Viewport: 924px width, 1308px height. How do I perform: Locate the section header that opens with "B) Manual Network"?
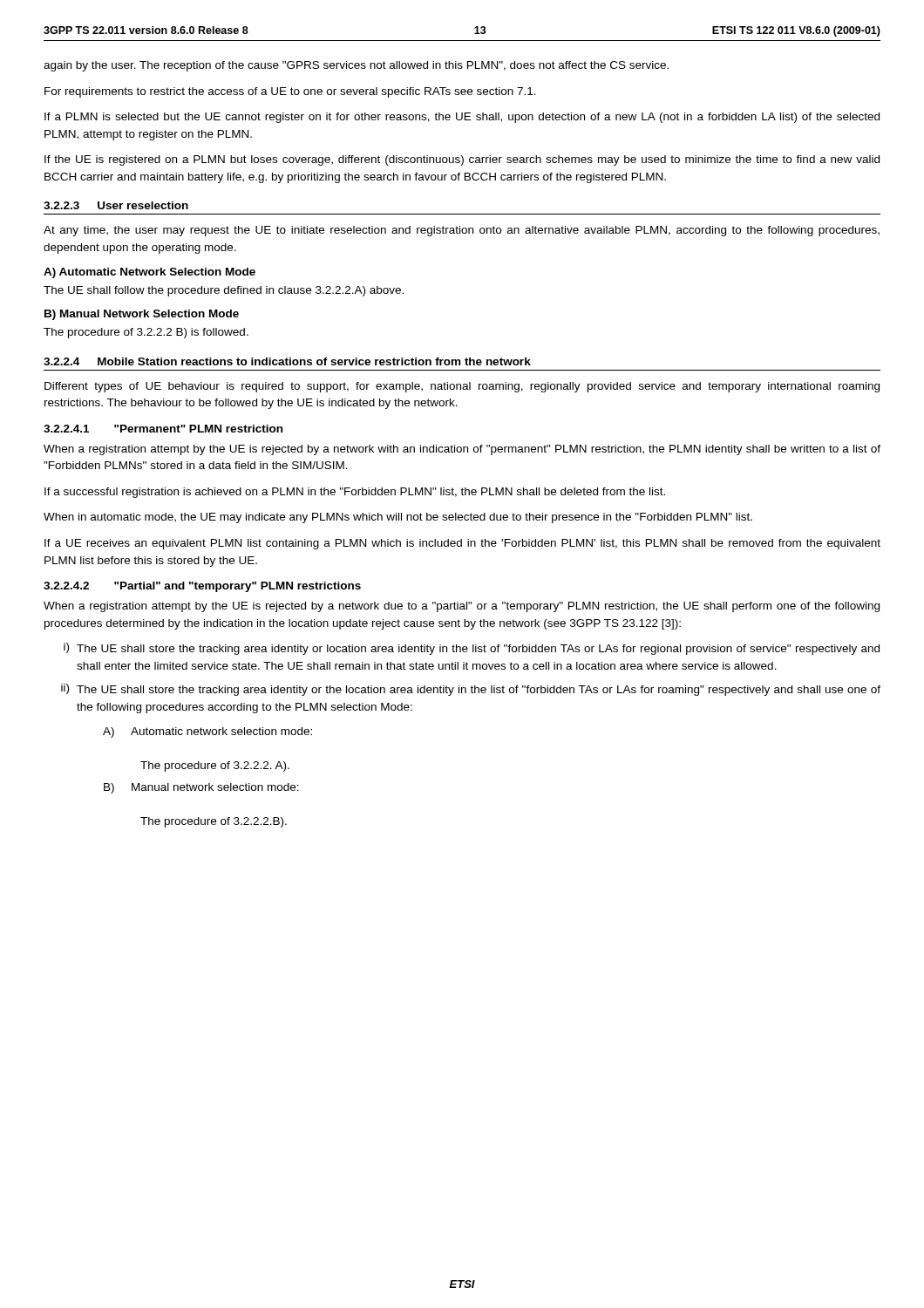[x=141, y=314]
